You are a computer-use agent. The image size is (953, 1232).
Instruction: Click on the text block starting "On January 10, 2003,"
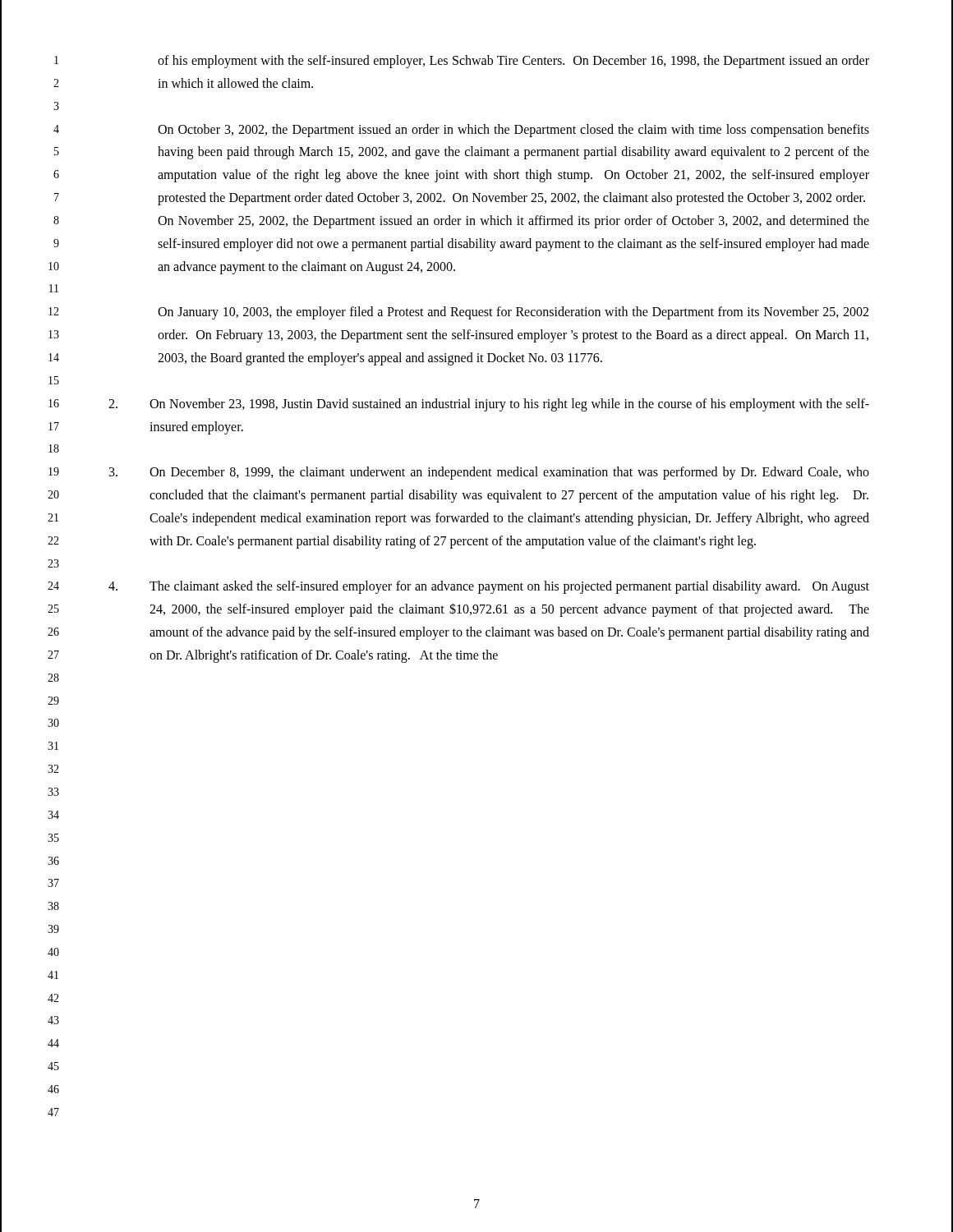(513, 335)
